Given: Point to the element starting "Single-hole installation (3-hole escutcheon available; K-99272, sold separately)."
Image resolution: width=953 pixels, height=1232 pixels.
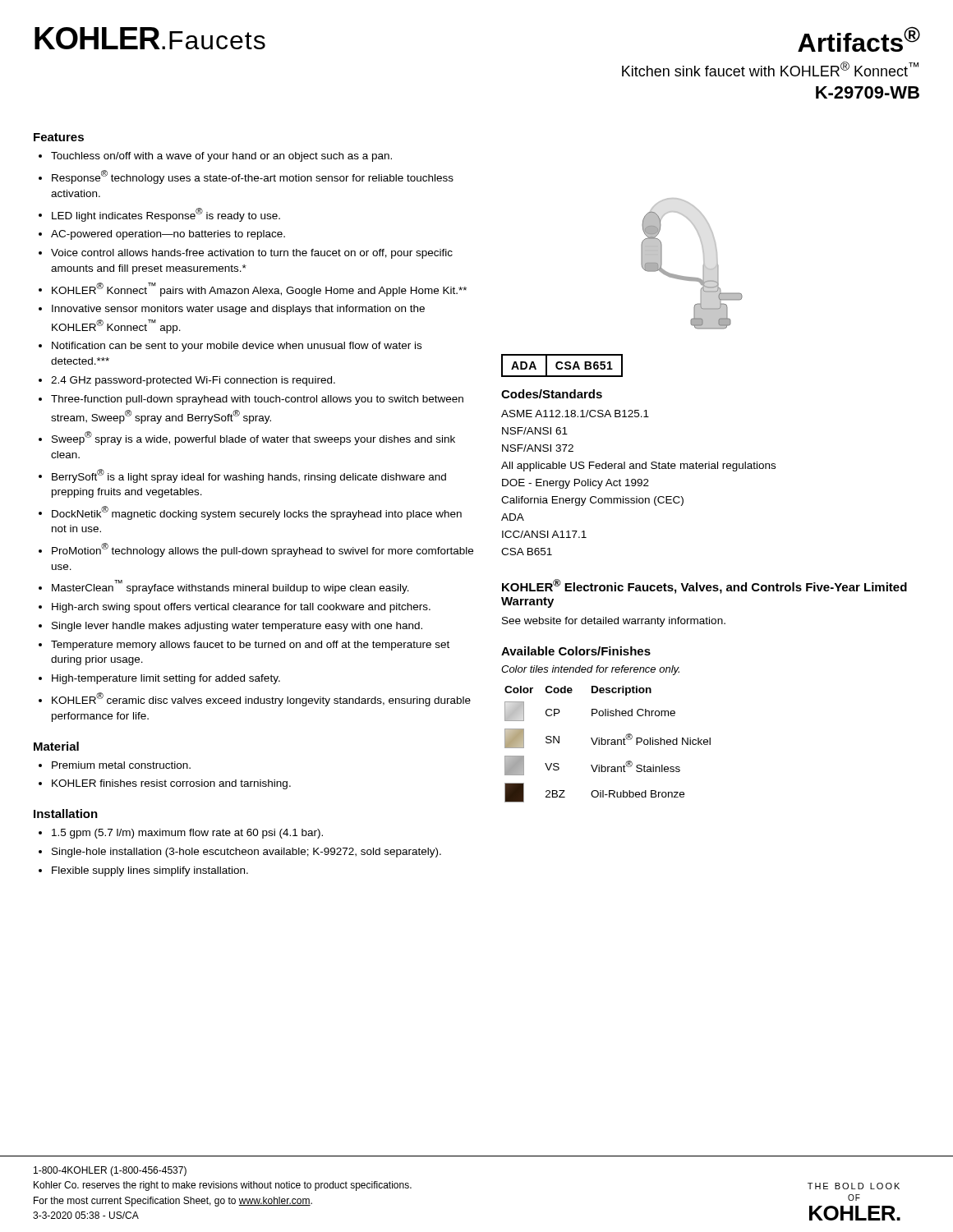Looking at the screenshot, I should 246,851.
